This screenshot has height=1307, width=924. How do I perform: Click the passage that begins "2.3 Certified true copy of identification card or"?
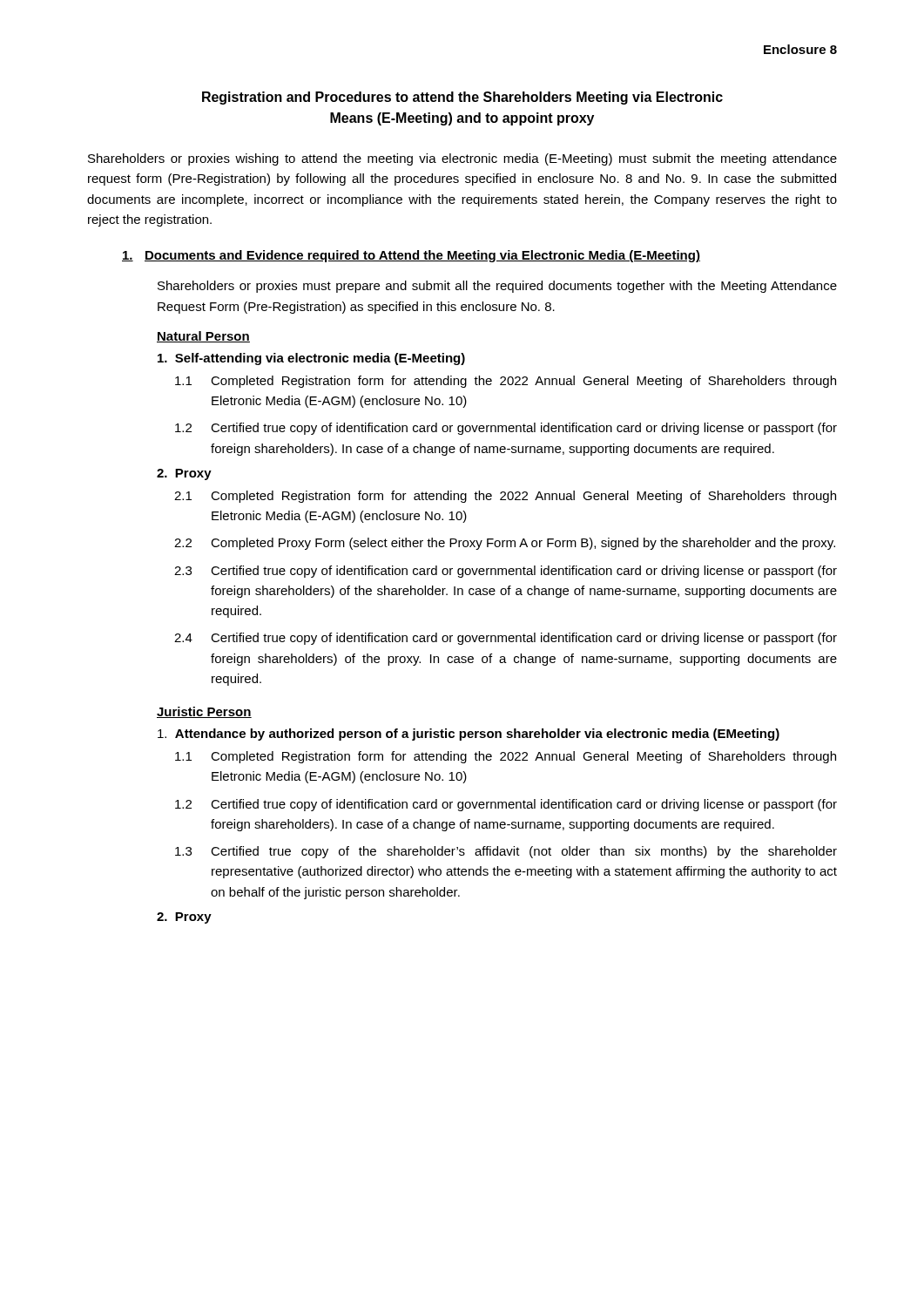tap(506, 590)
